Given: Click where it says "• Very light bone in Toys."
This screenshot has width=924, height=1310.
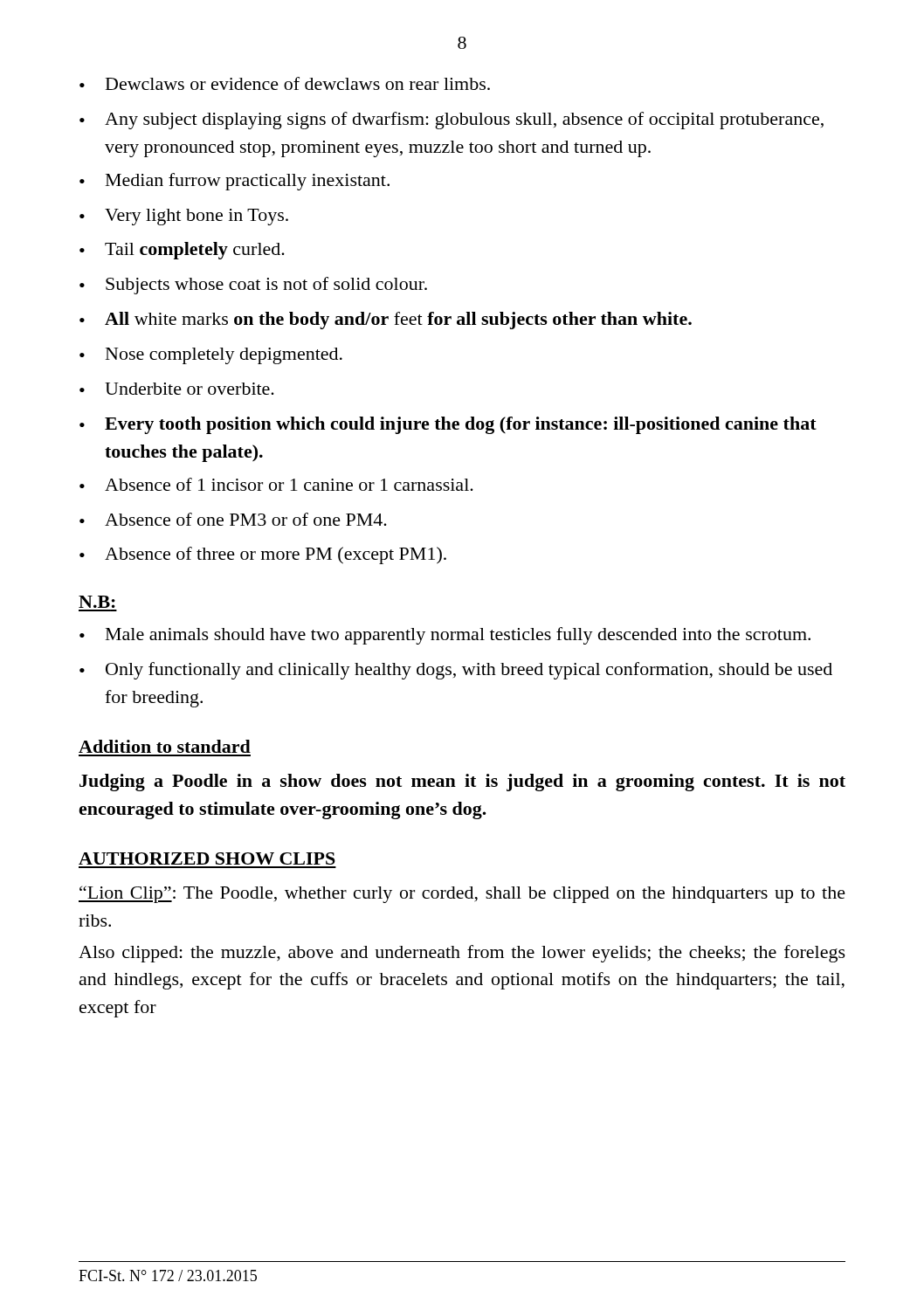Looking at the screenshot, I should pos(184,217).
